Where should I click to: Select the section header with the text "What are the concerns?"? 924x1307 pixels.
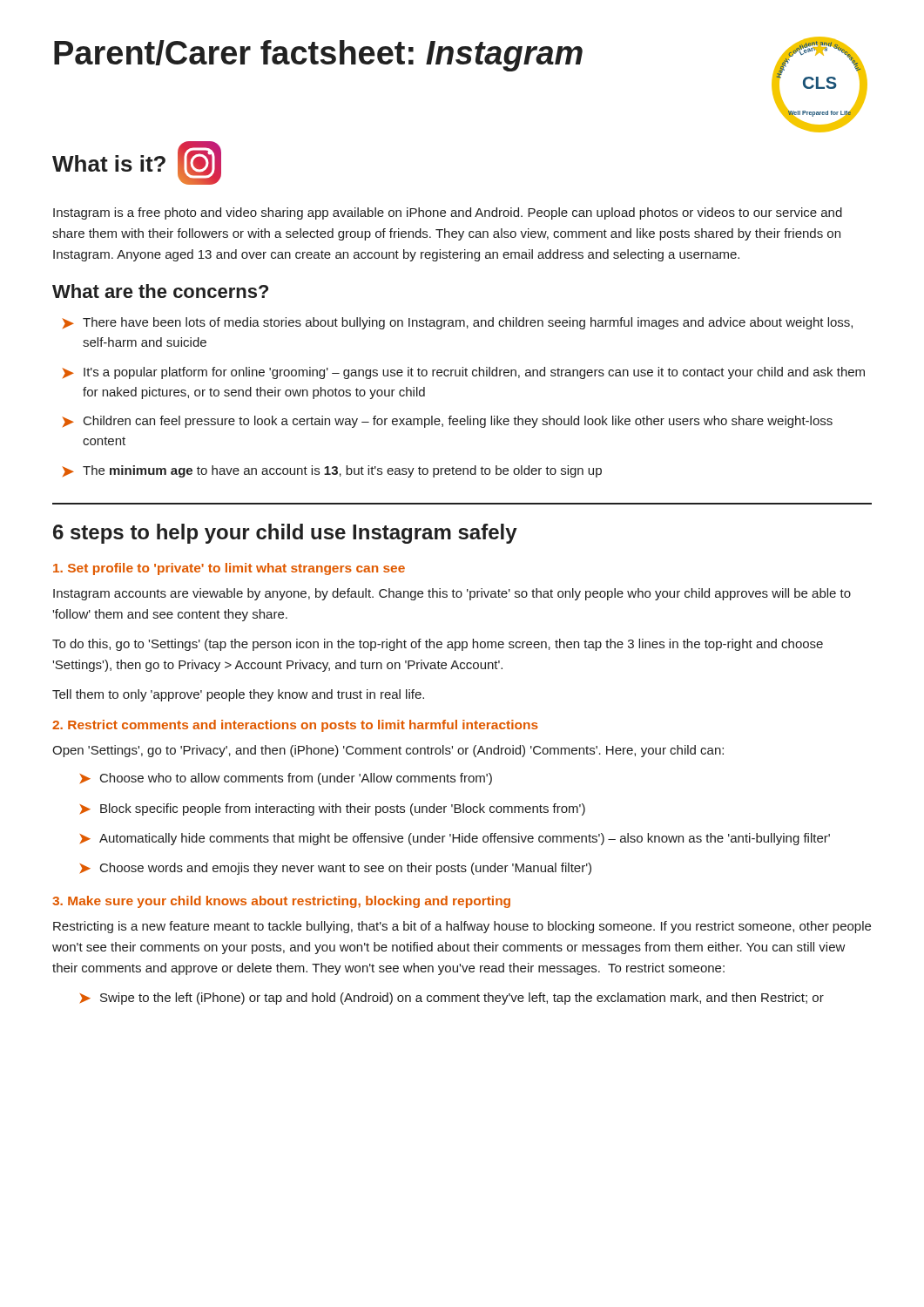click(160, 291)
